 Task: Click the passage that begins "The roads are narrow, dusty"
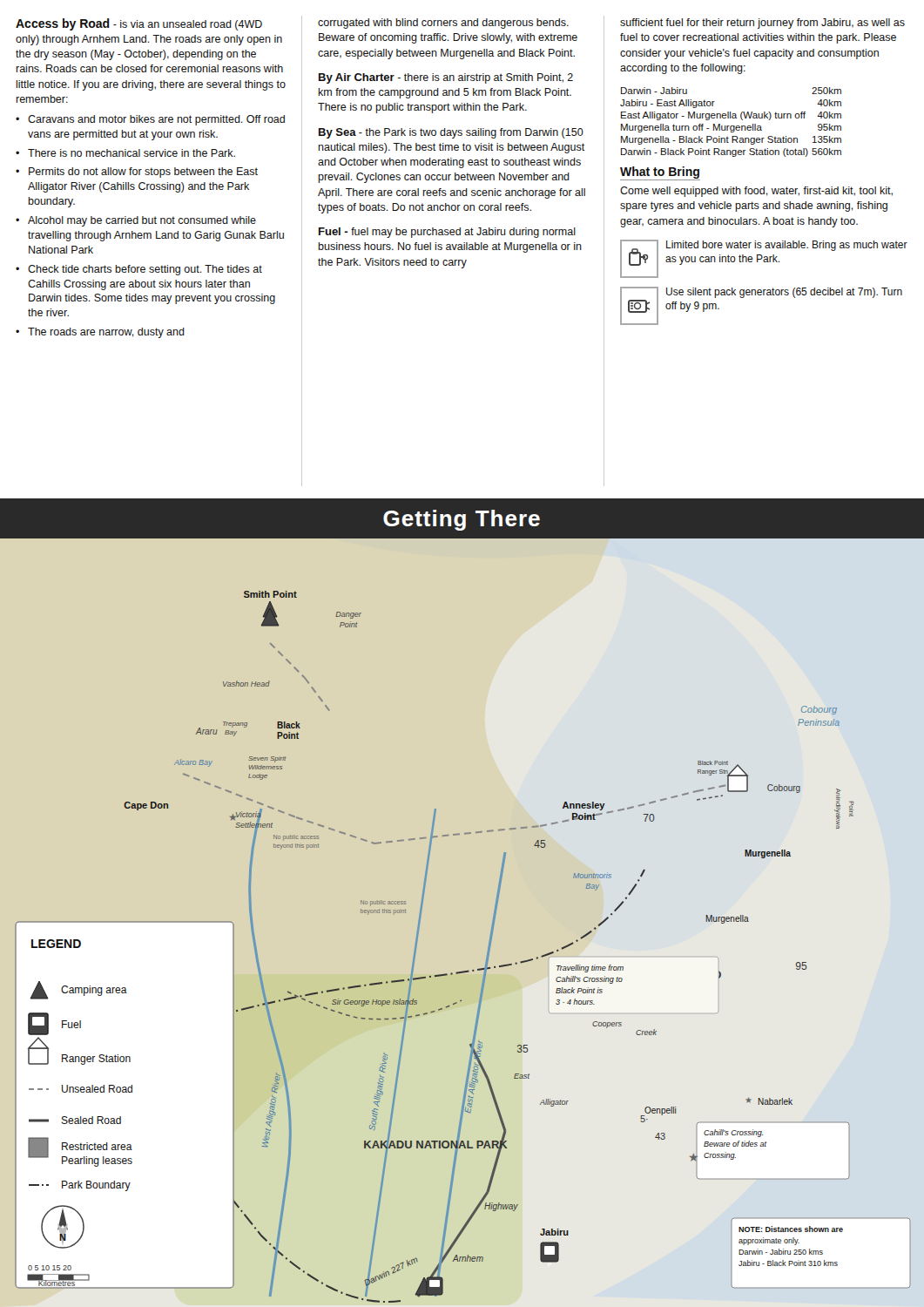point(106,332)
